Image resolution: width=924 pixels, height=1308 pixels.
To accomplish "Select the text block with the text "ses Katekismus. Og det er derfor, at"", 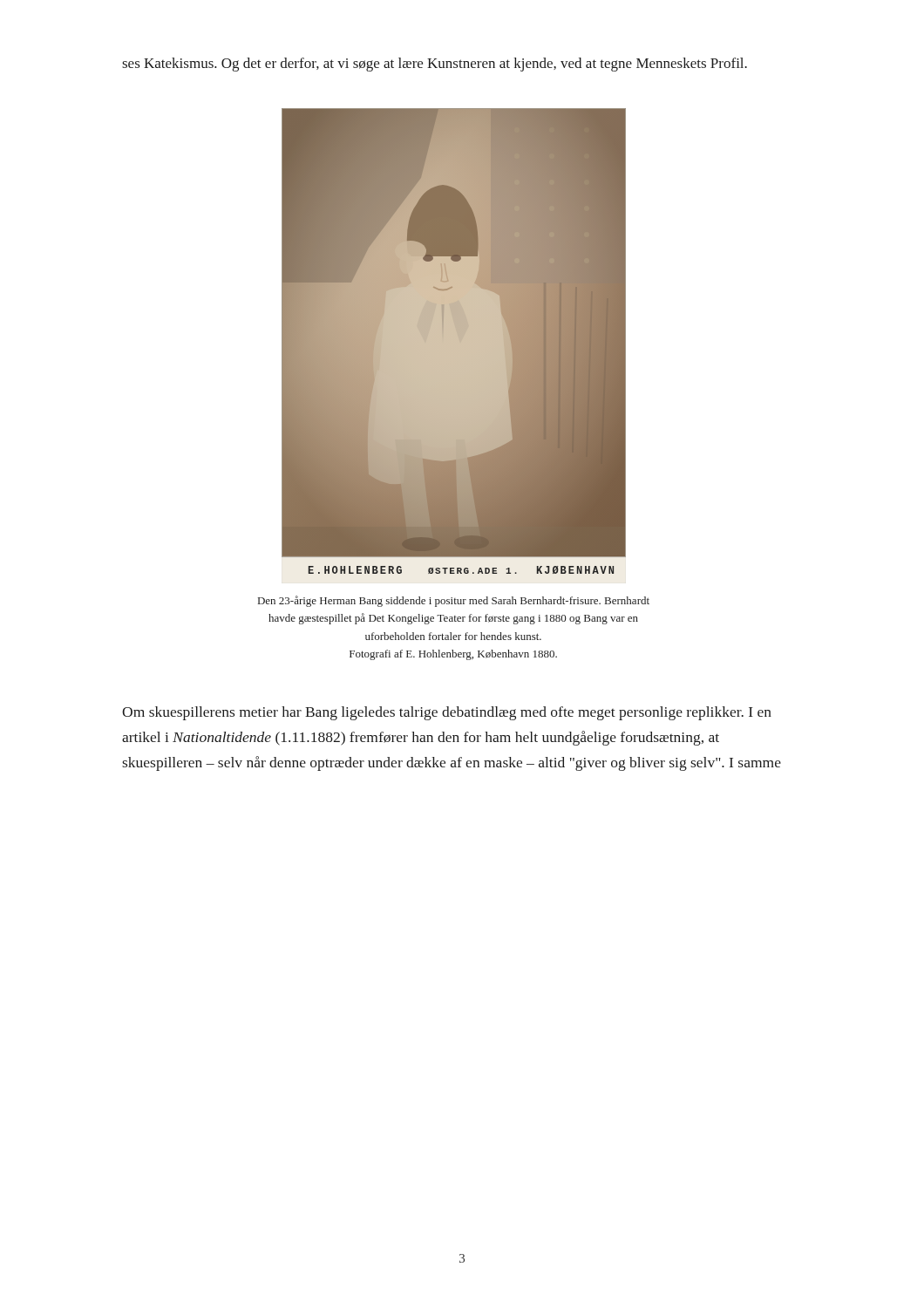I will pyautogui.click(x=435, y=63).
